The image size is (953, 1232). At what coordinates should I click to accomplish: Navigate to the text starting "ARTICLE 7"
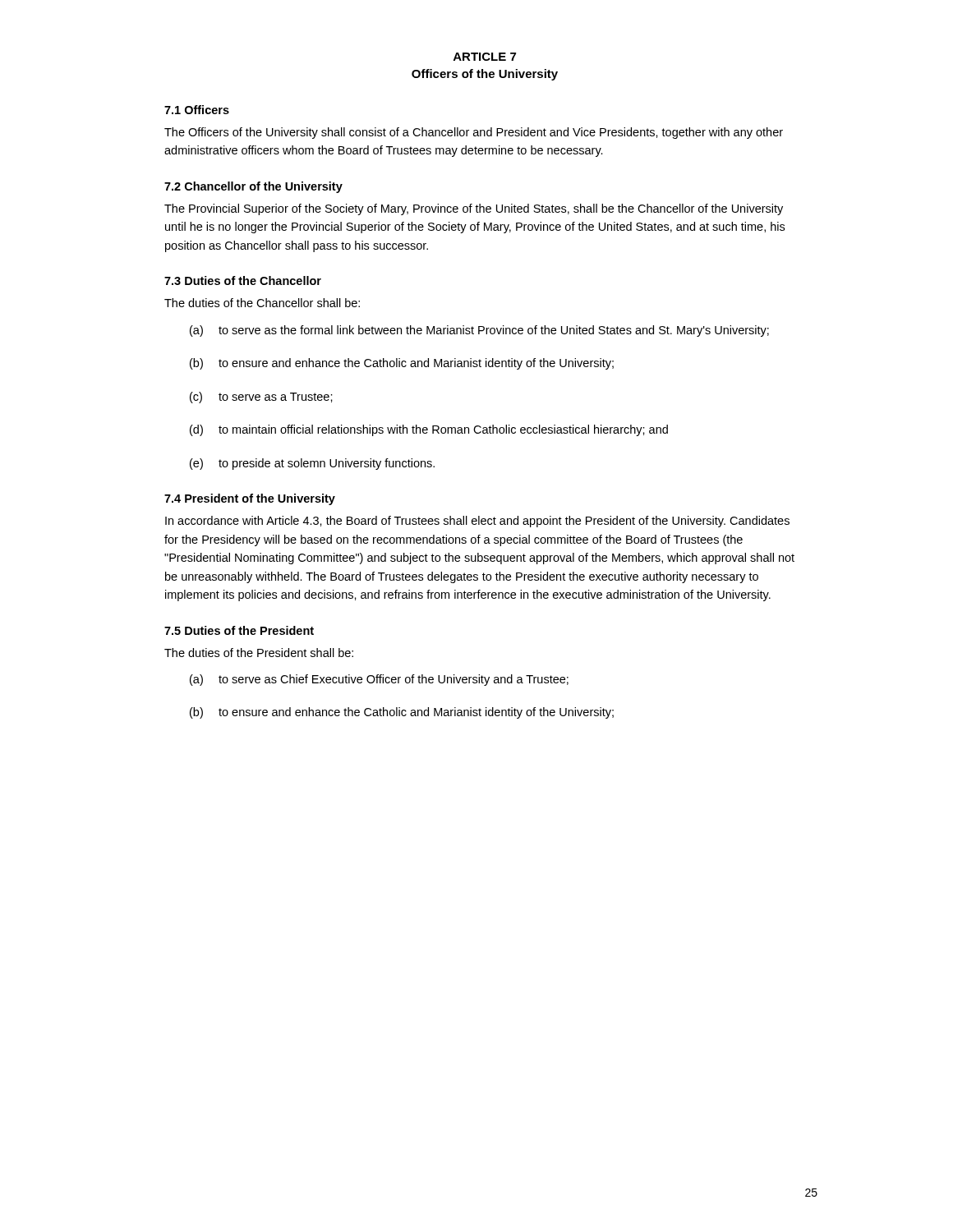point(485,56)
